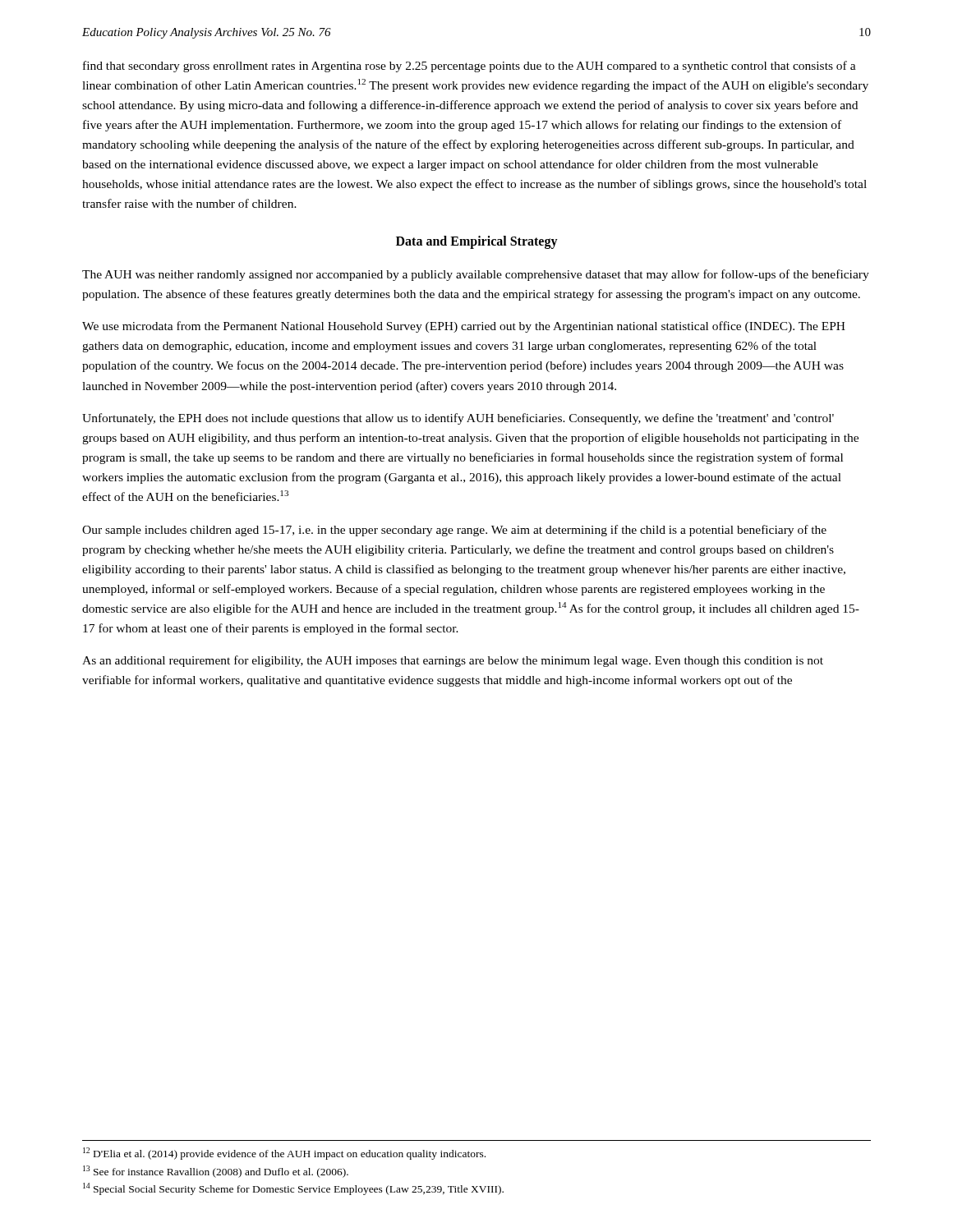
Task: Point to the element starting "We use microdata"
Action: click(476, 356)
